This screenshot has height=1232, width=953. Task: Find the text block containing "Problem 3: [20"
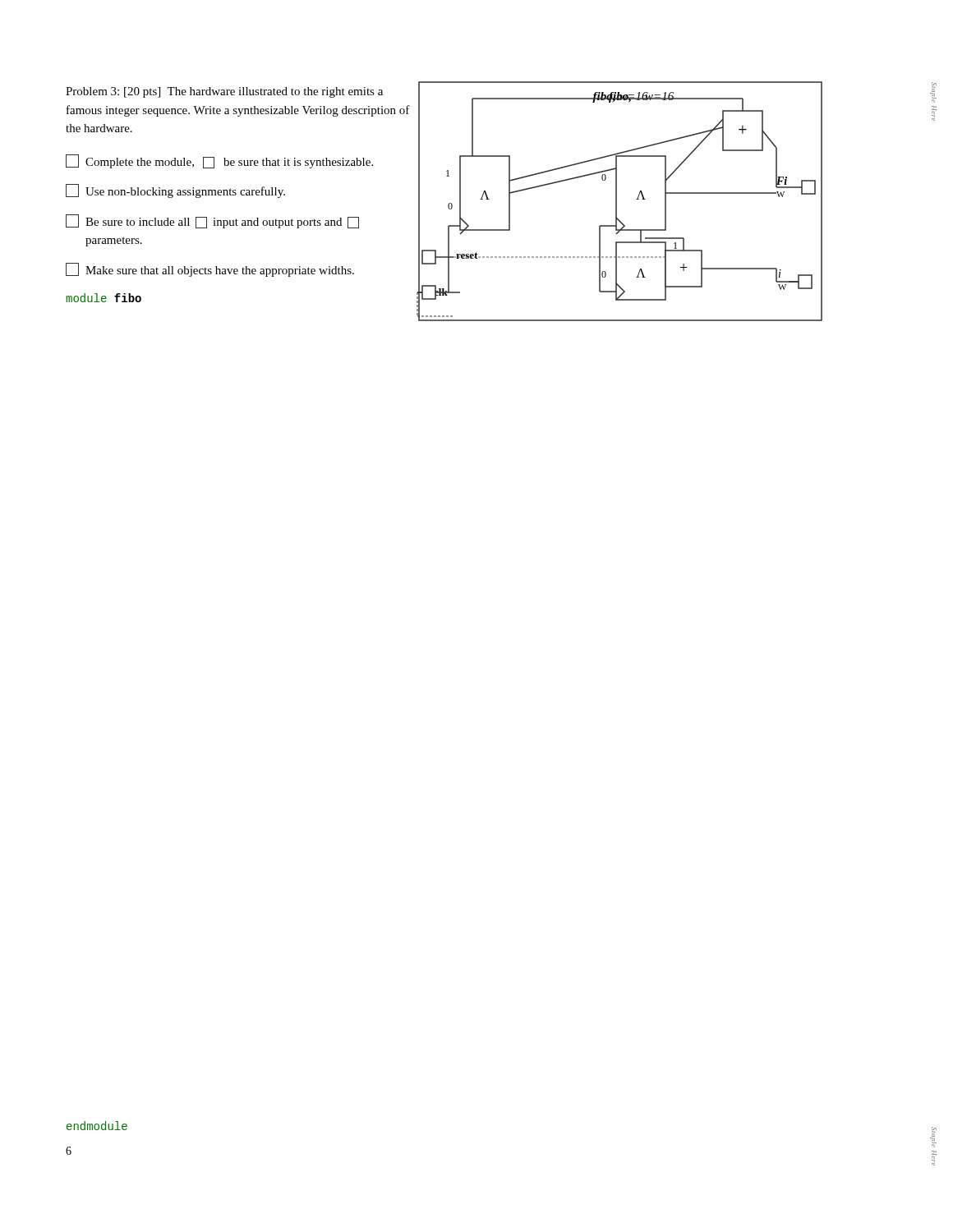point(238,110)
